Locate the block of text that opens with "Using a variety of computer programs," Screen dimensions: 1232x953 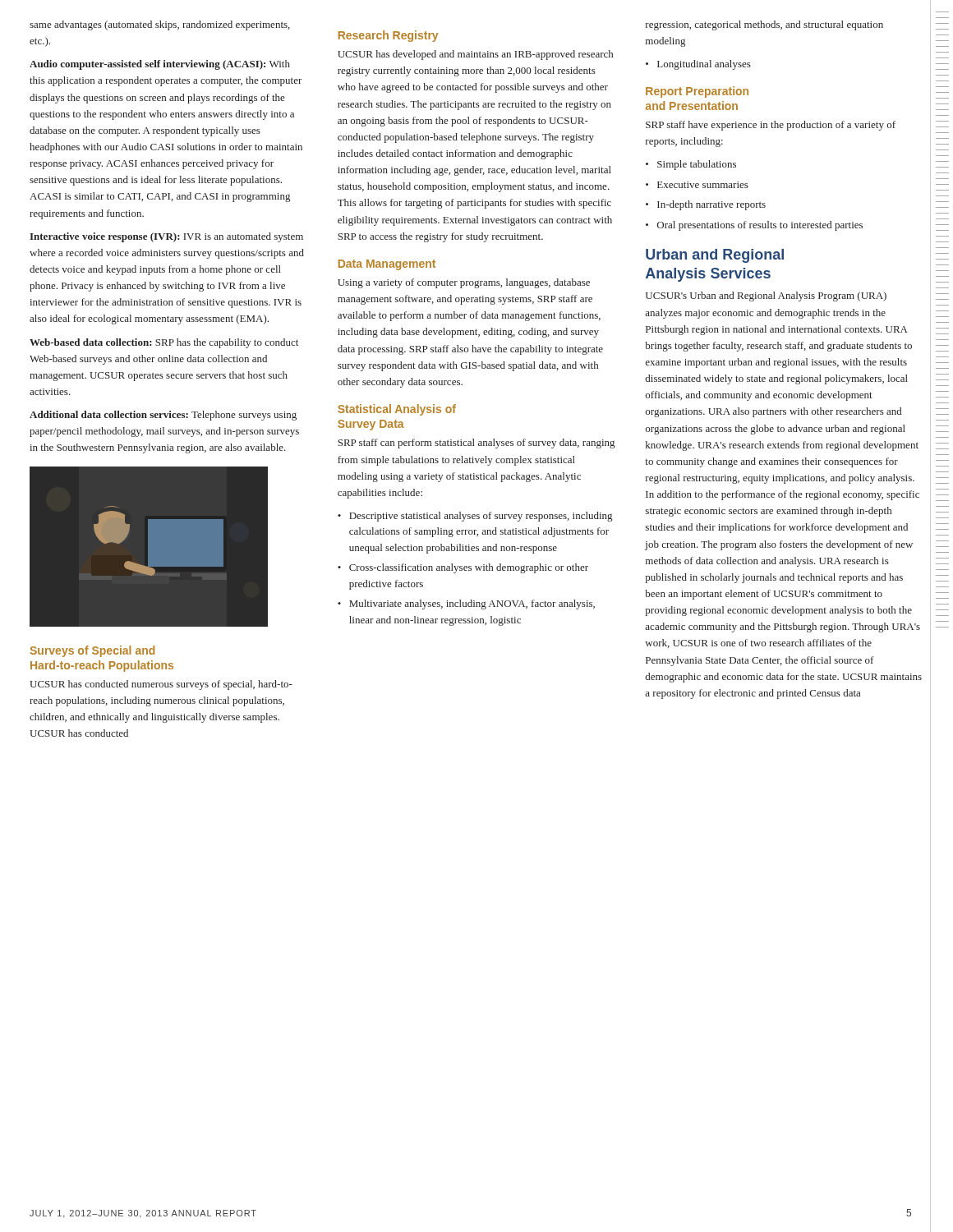(476, 332)
